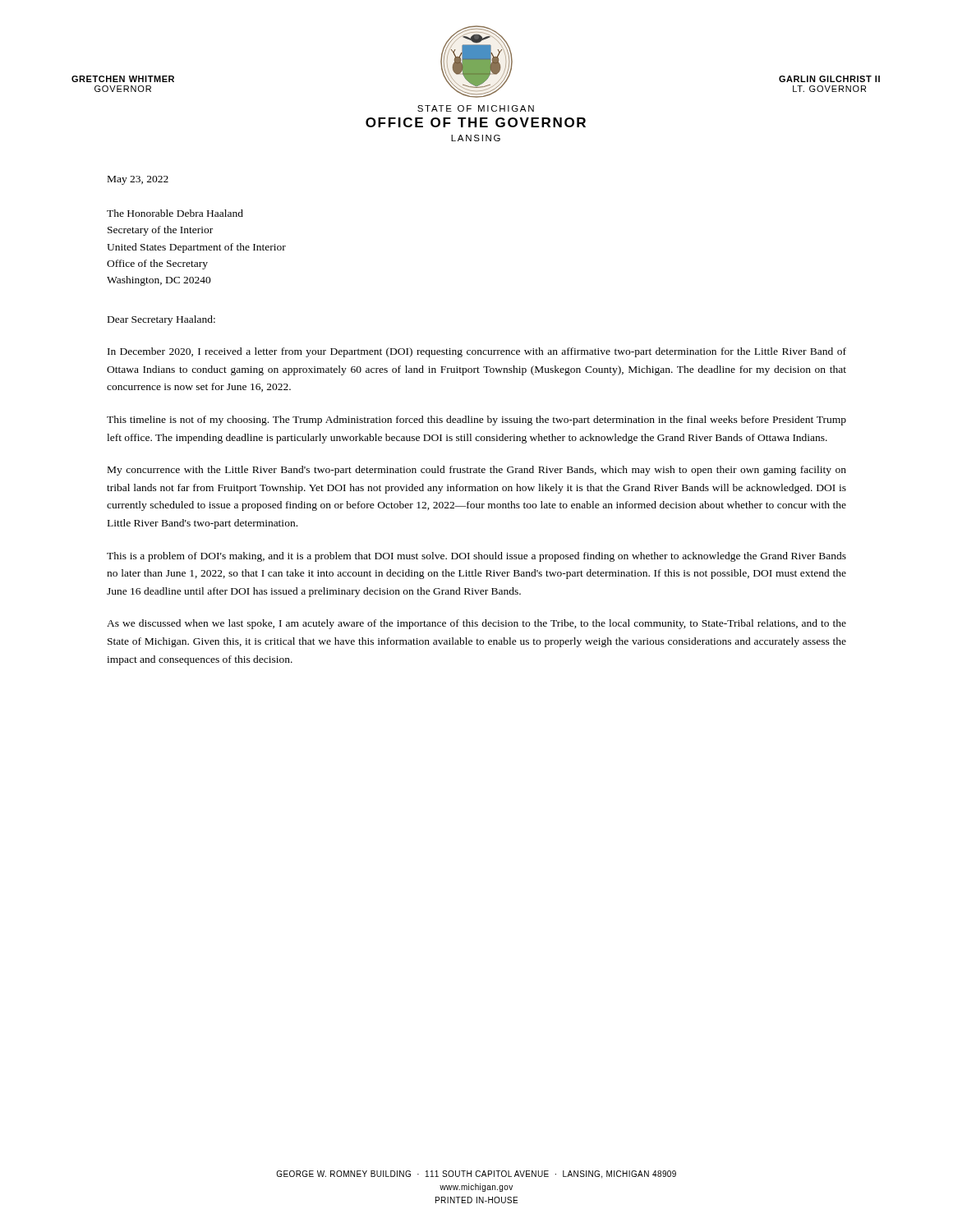Screen dimensions: 1232x953
Task: Find the text block starting "In December 2020,"
Action: coord(476,369)
